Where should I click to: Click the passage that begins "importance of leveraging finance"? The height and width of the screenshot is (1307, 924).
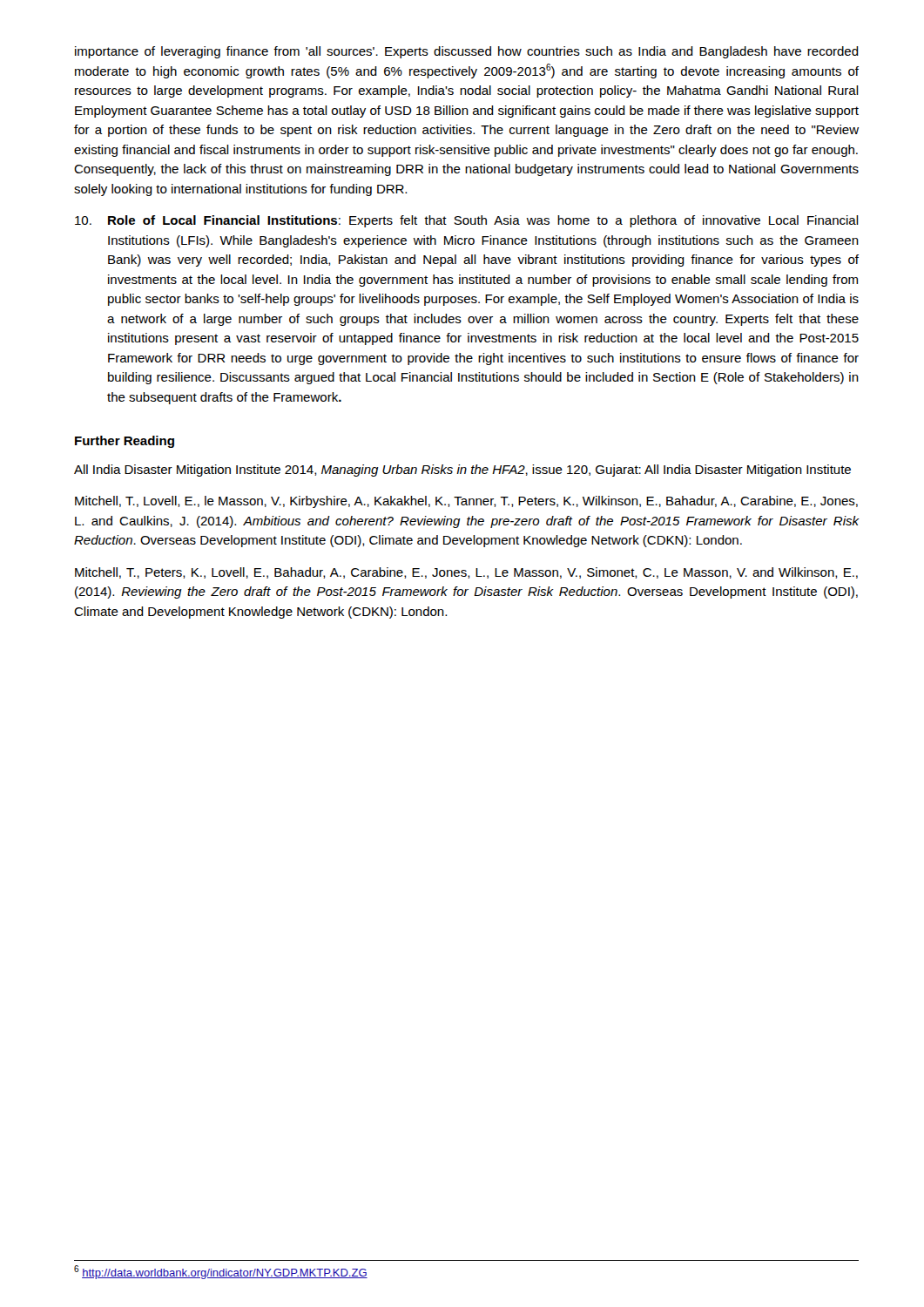coord(466,120)
